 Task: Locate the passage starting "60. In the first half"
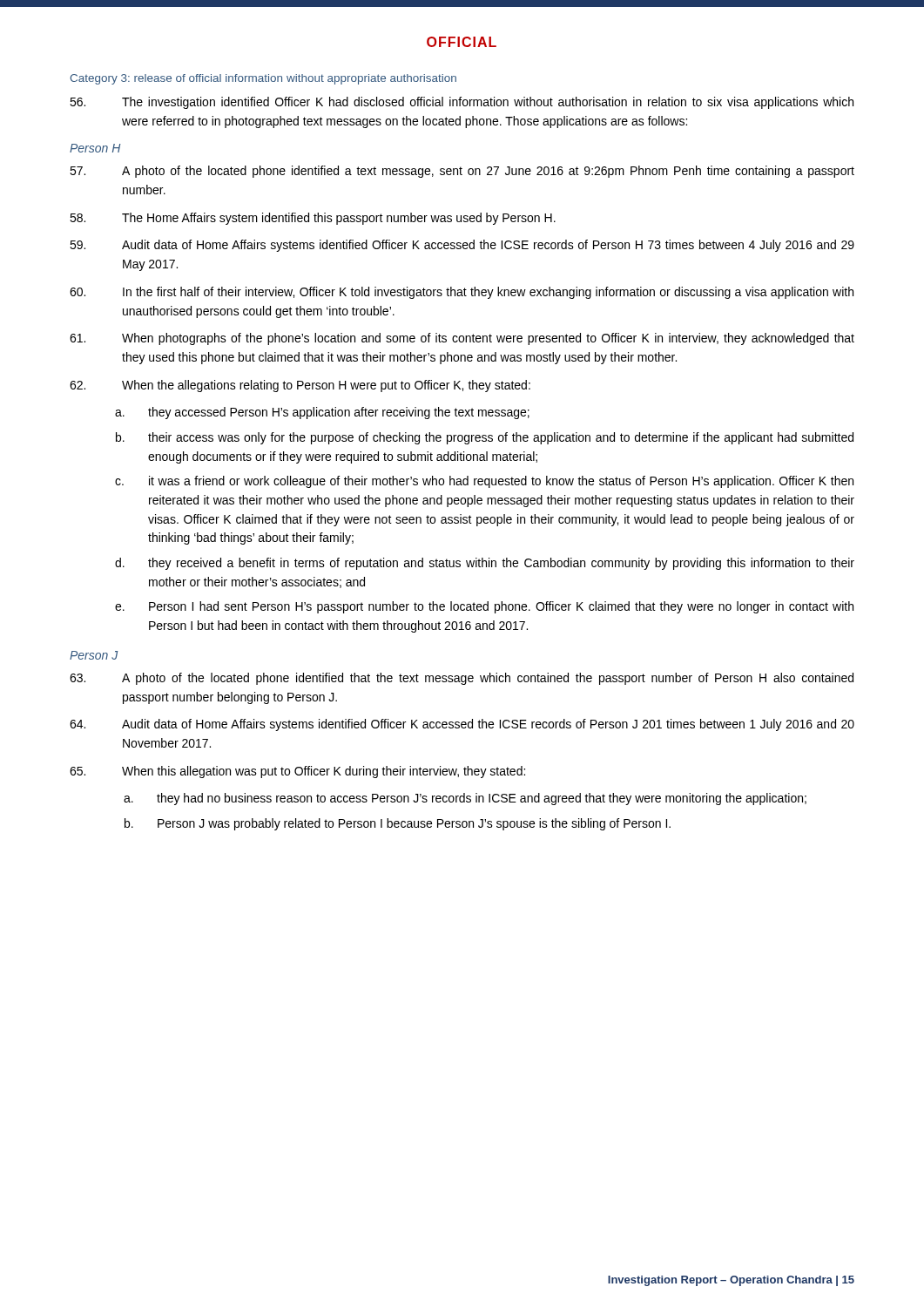click(462, 302)
